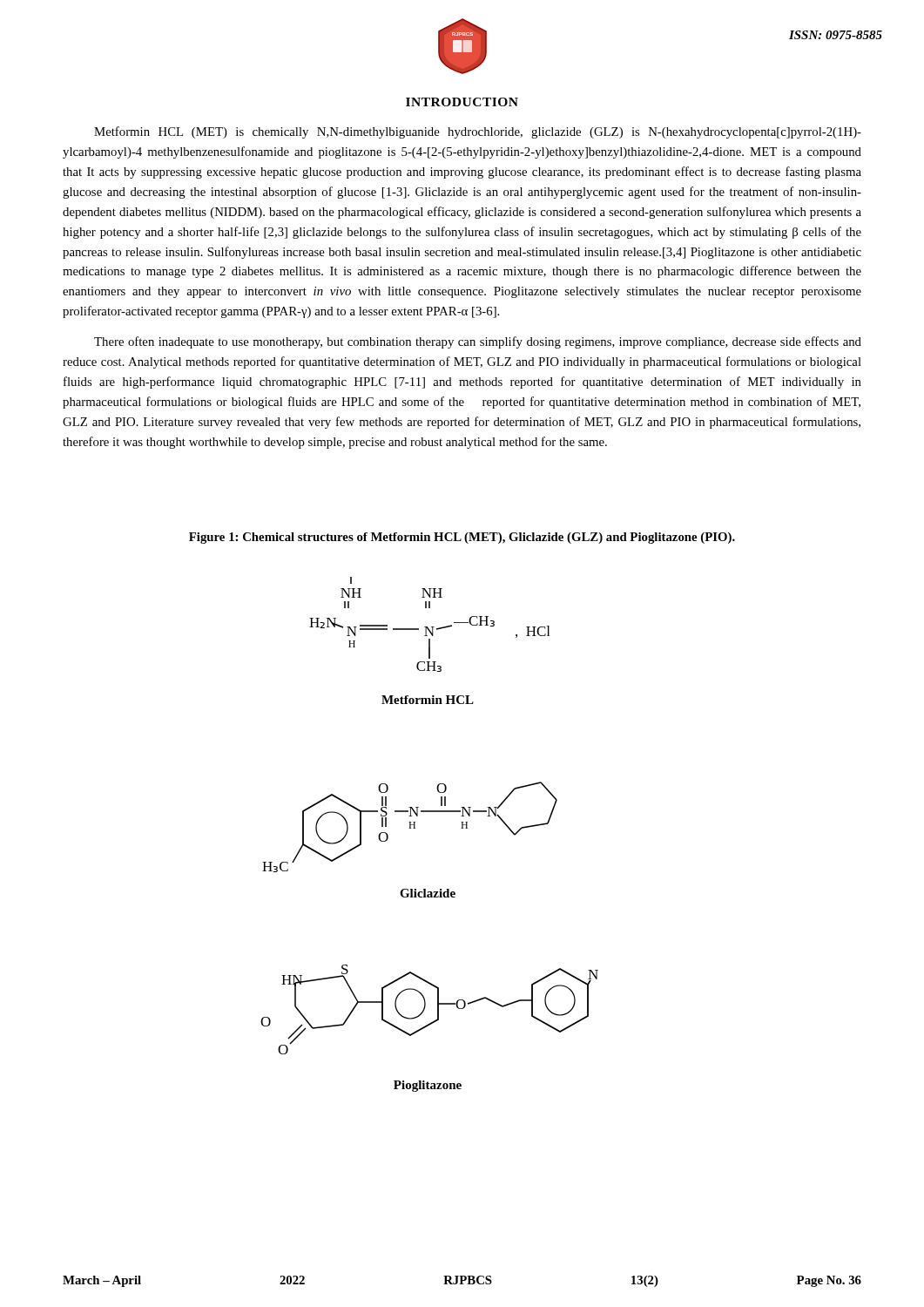The height and width of the screenshot is (1307, 924).
Task: Locate the block of text that opens with "Metformin HCL (MET) is"
Action: pyautogui.click(x=462, y=287)
